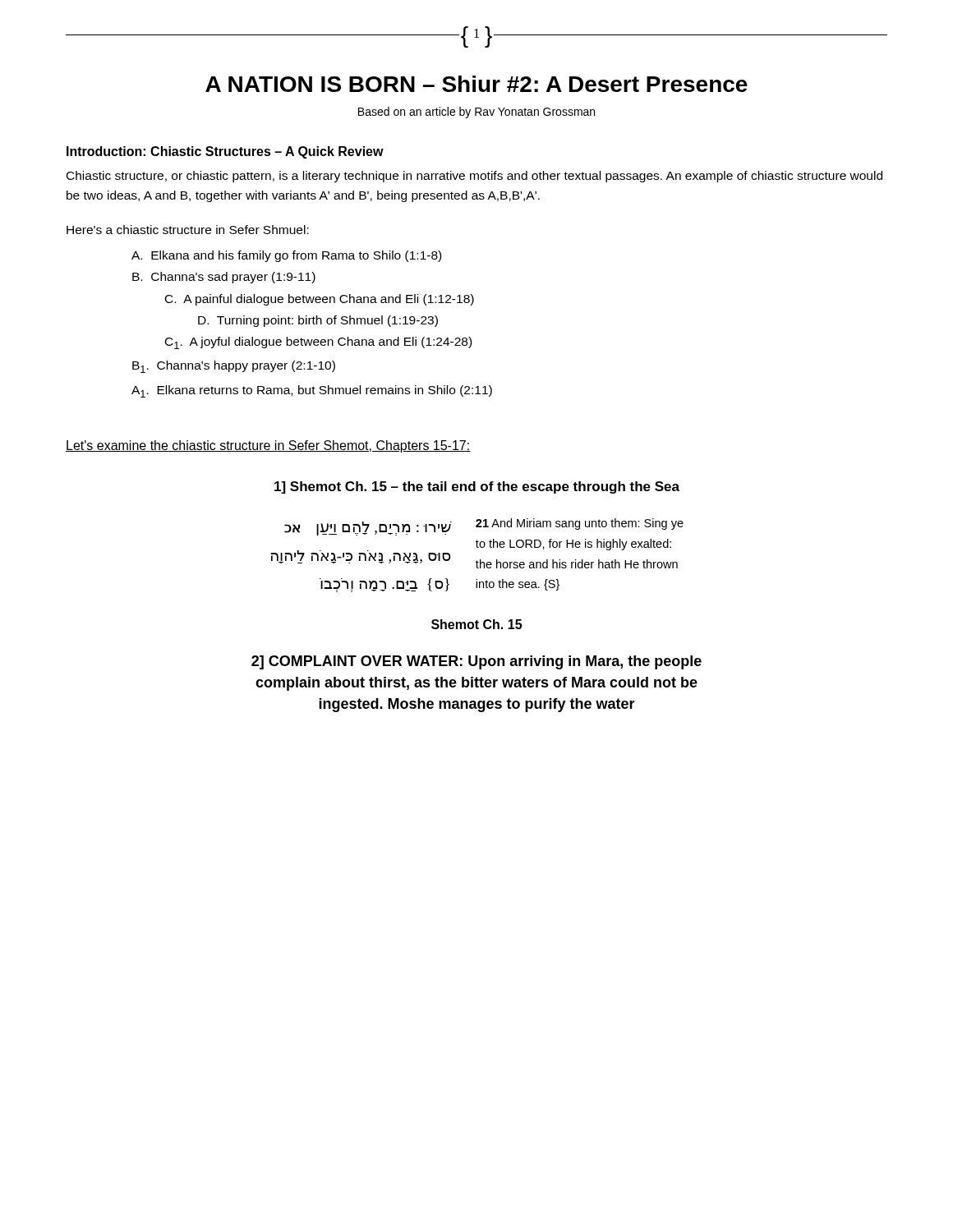
Task: Click the passage that begins "A1. Elkana returns"
Action: (312, 391)
